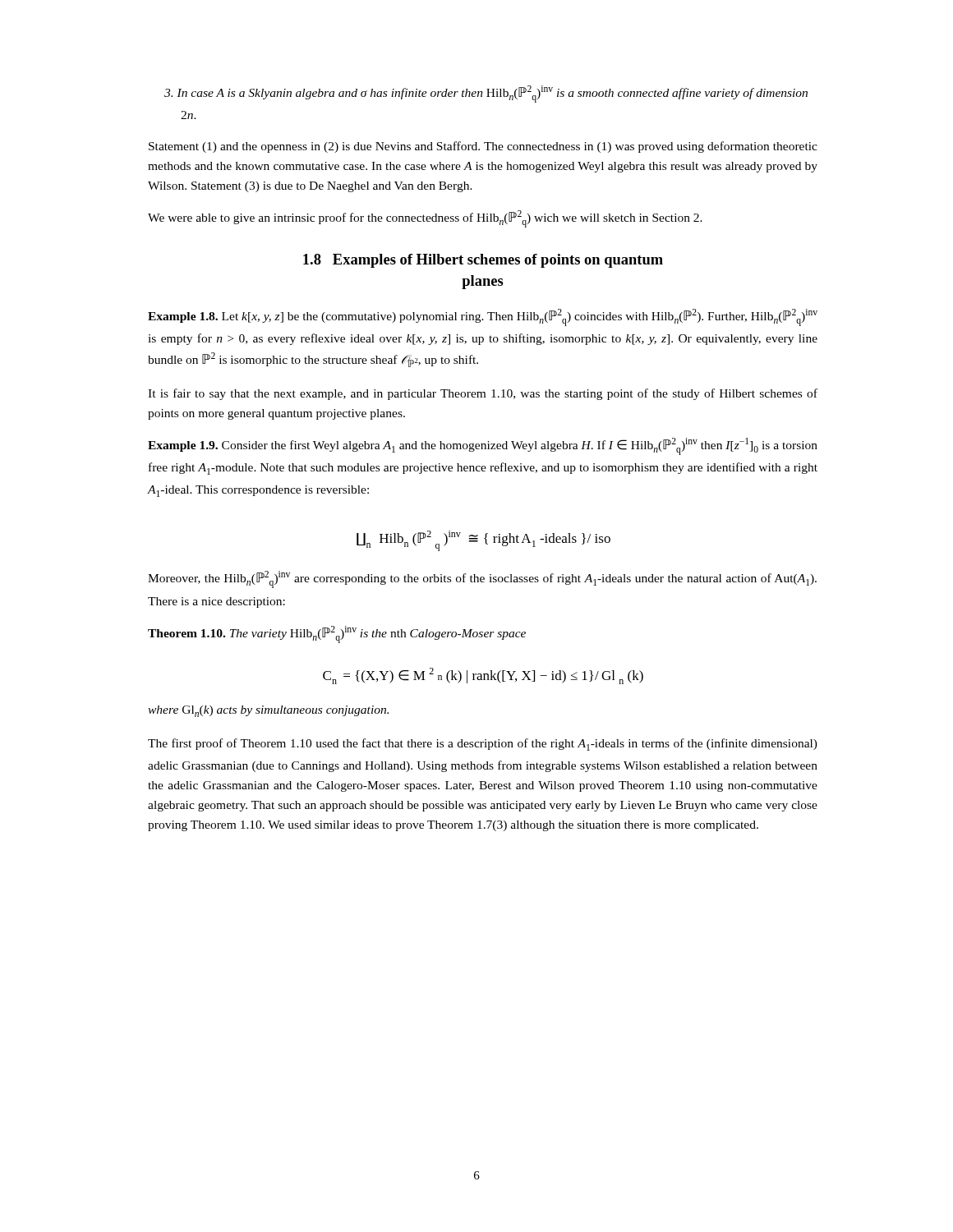Find the passage starting "We were able to give"

(425, 218)
